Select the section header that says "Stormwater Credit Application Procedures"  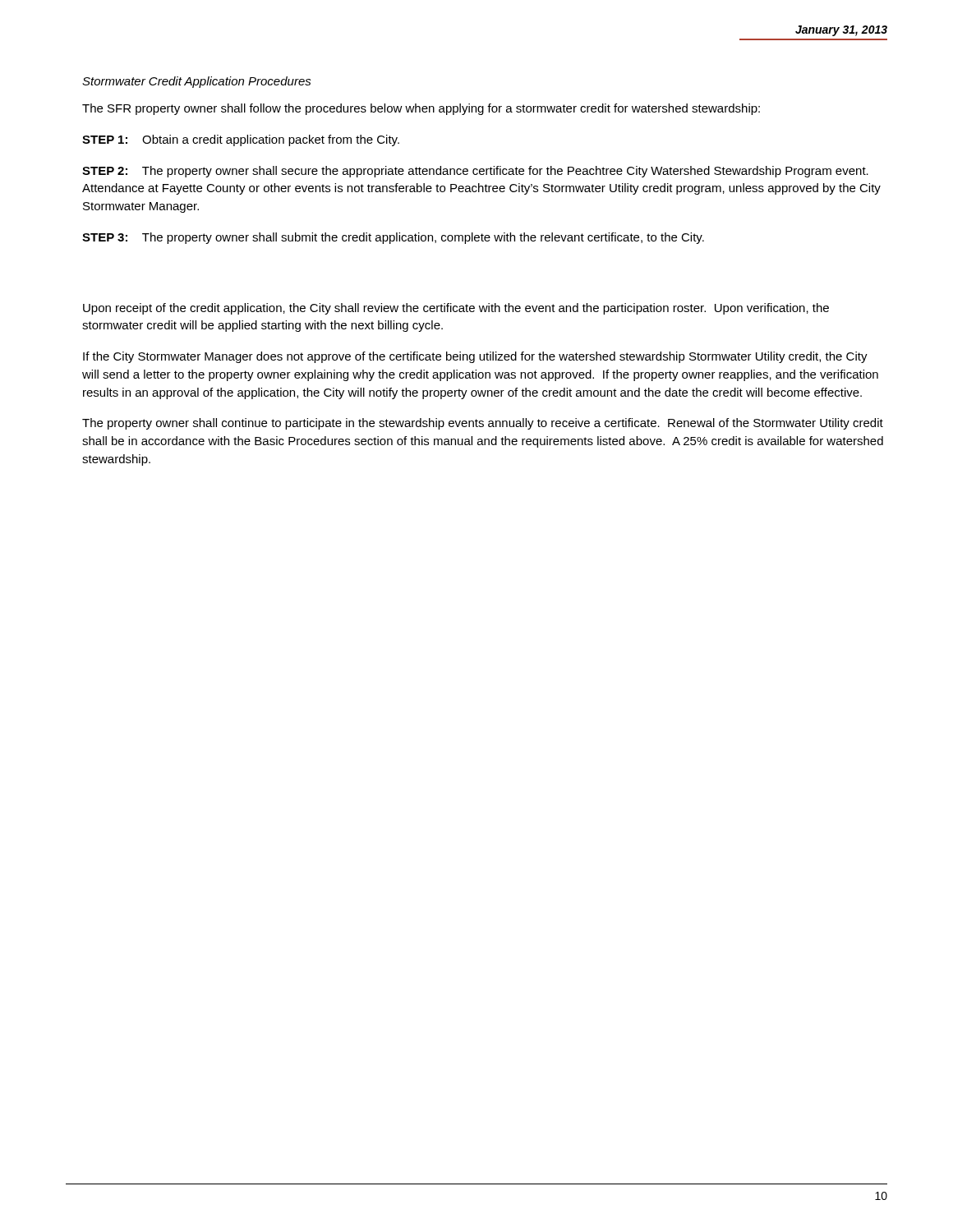[x=197, y=81]
